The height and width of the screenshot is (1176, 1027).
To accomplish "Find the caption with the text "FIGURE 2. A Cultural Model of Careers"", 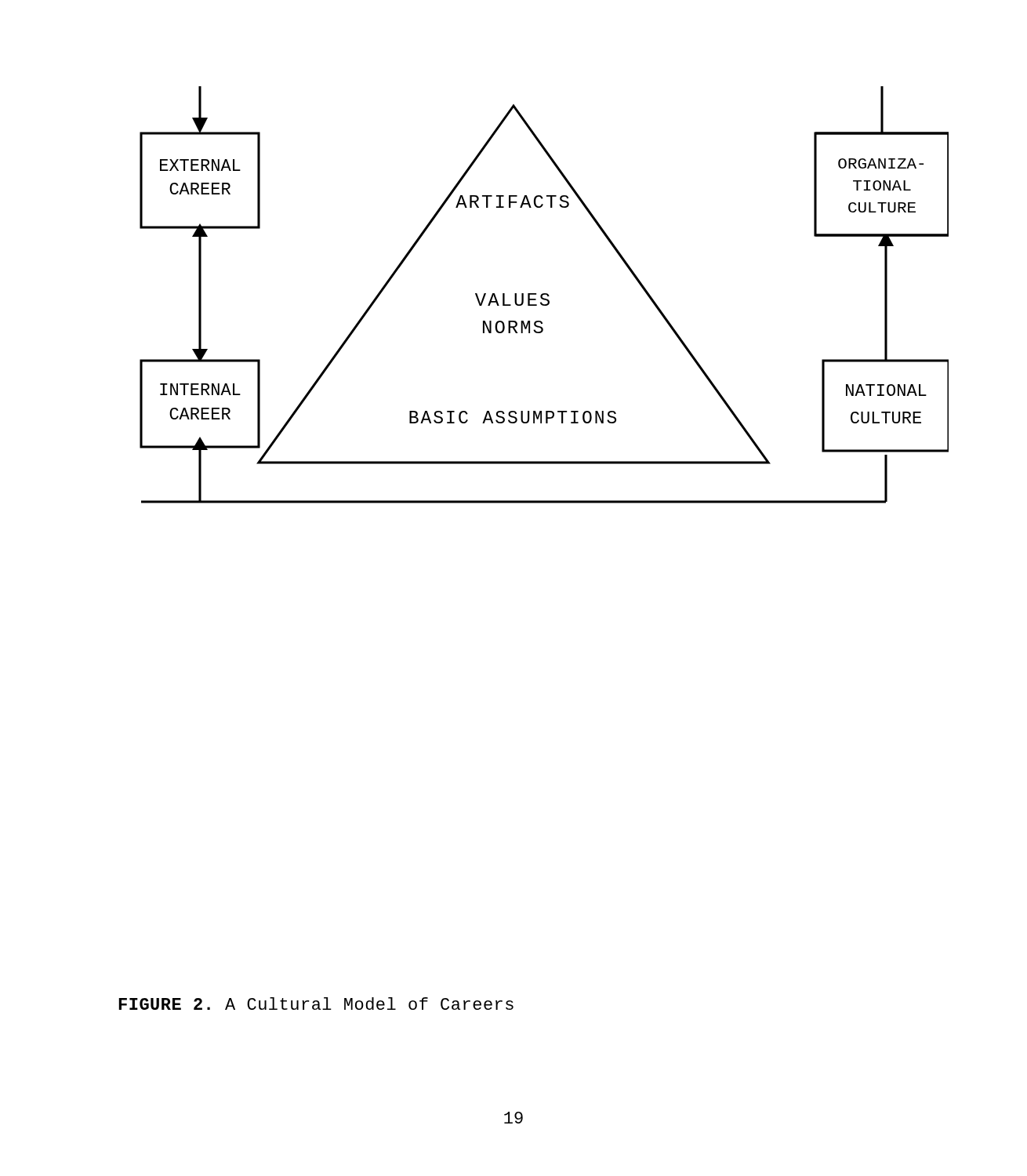I will pyautogui.click(x=316, y=1005).
